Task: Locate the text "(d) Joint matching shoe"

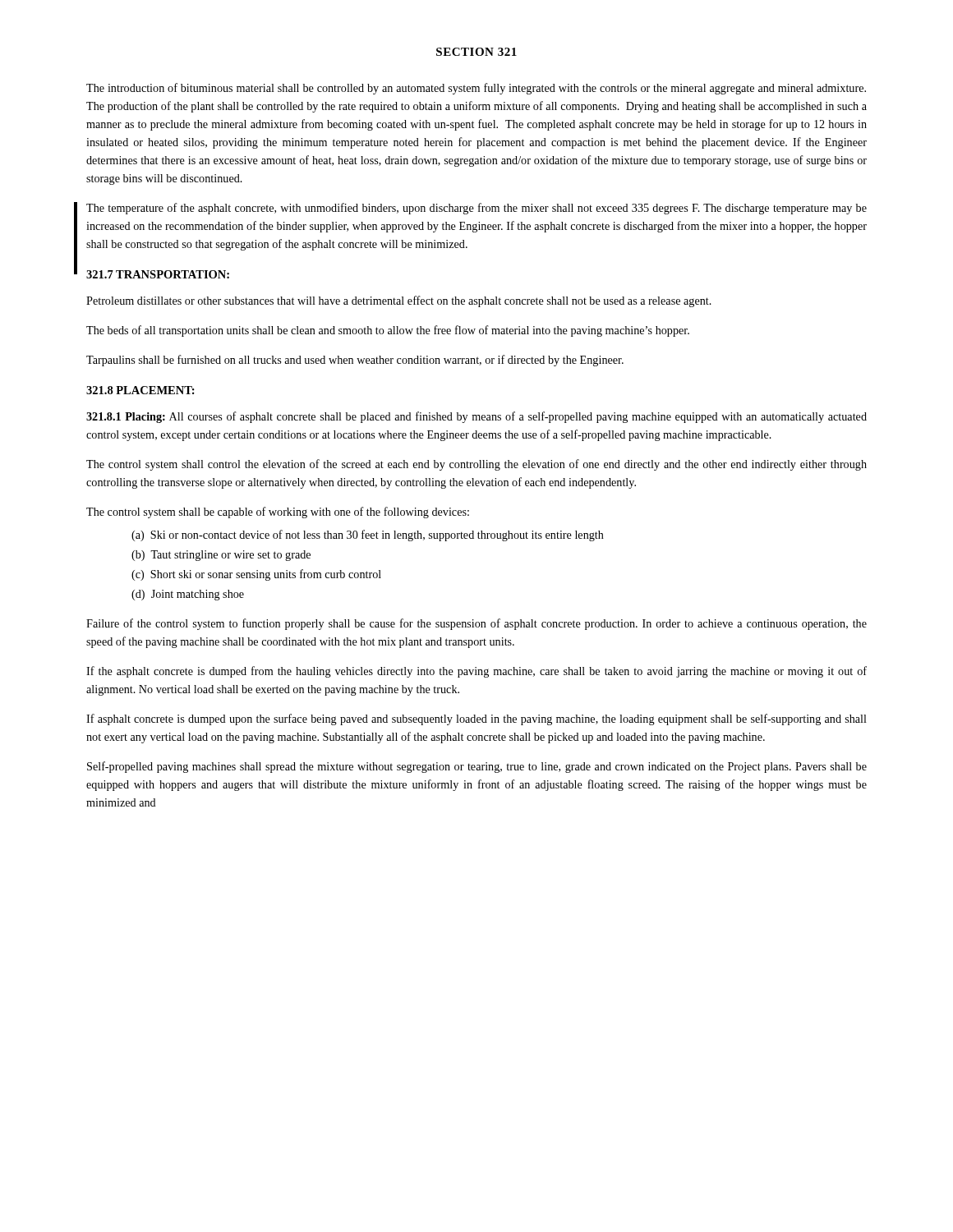Action: [x=188, y=594]
